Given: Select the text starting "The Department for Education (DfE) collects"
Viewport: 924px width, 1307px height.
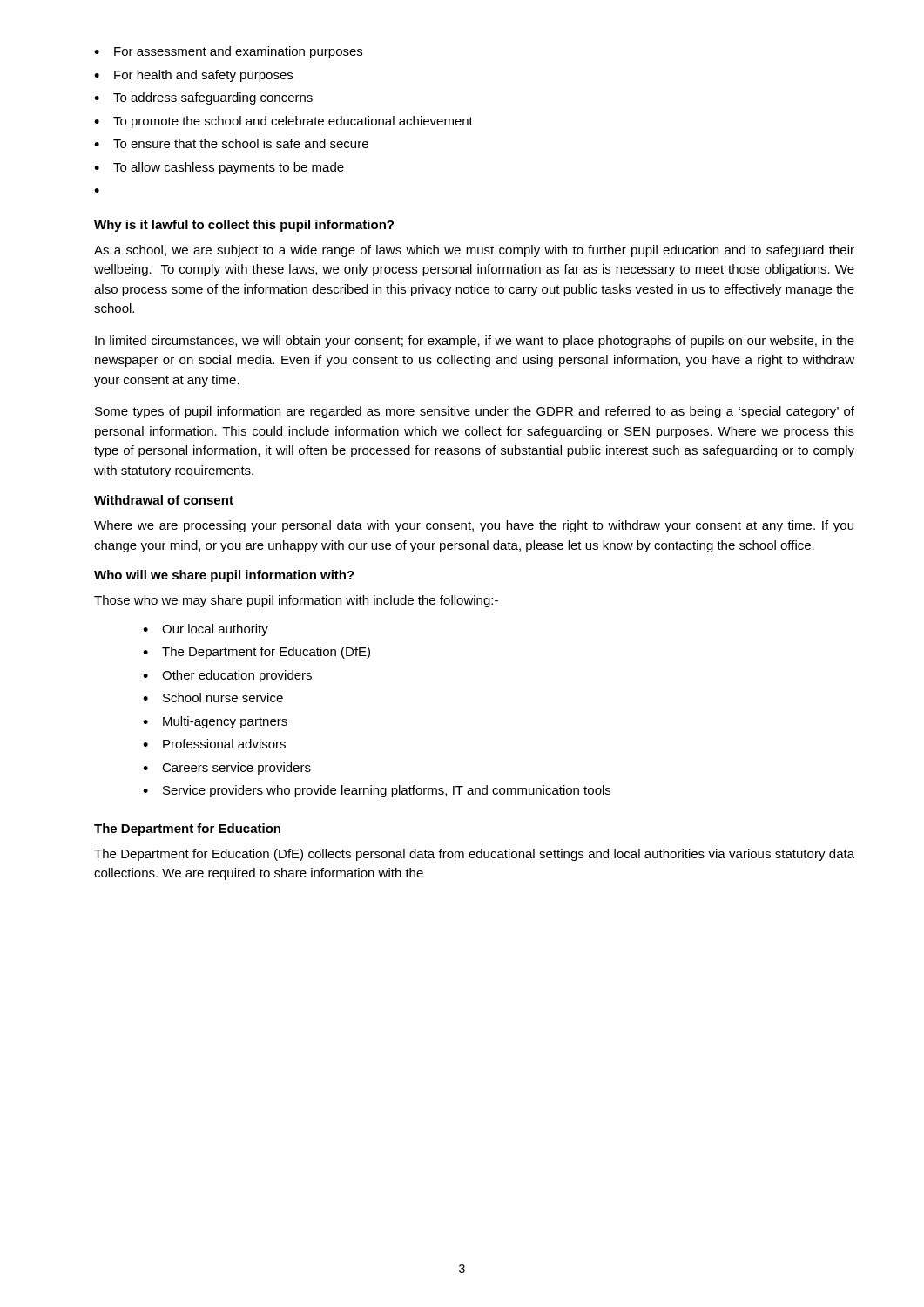Looking at the screenshot, I should (x=474, y=863).
